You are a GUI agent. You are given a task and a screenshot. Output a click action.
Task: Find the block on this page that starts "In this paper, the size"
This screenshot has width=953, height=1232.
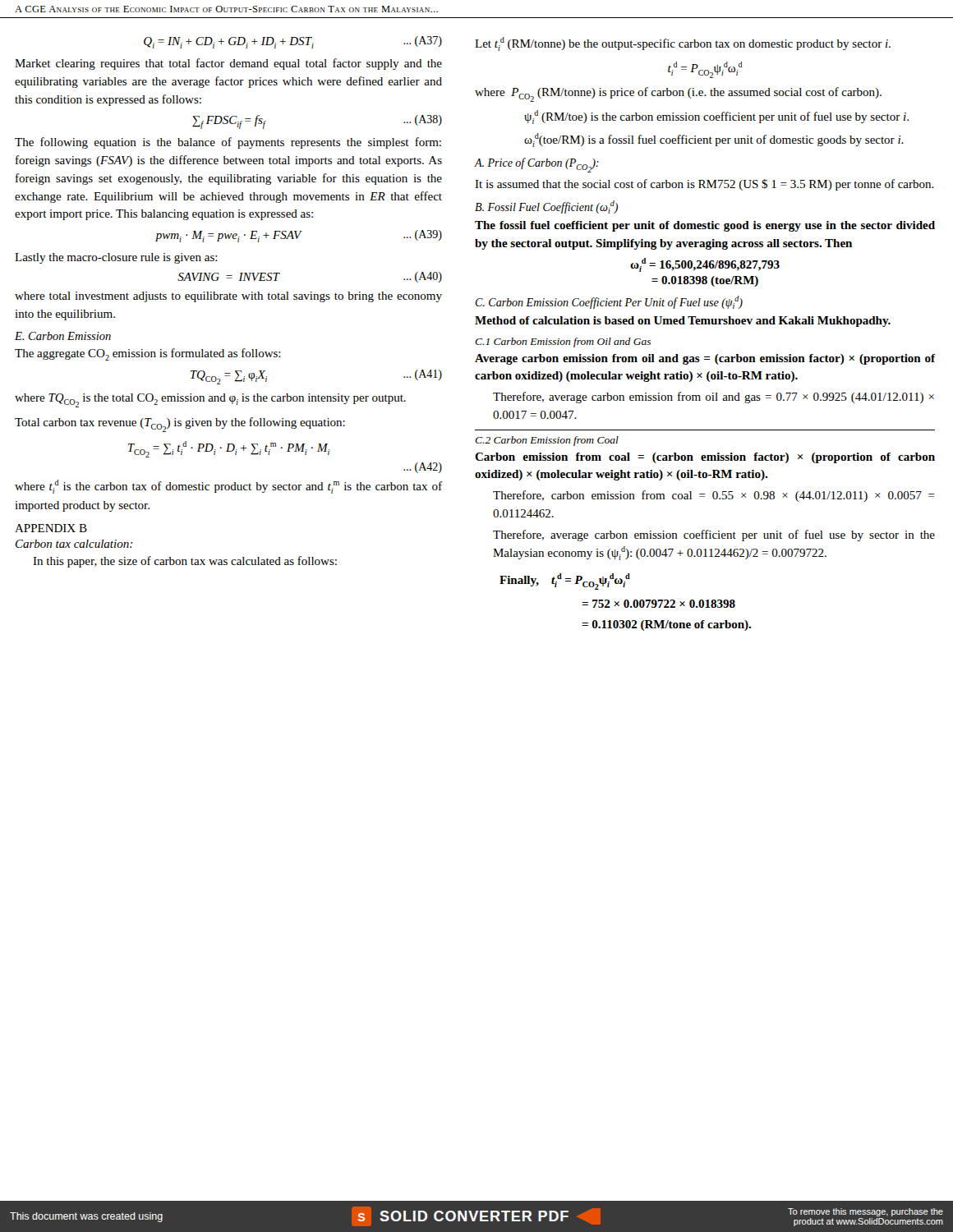click(x=185, y=561)
